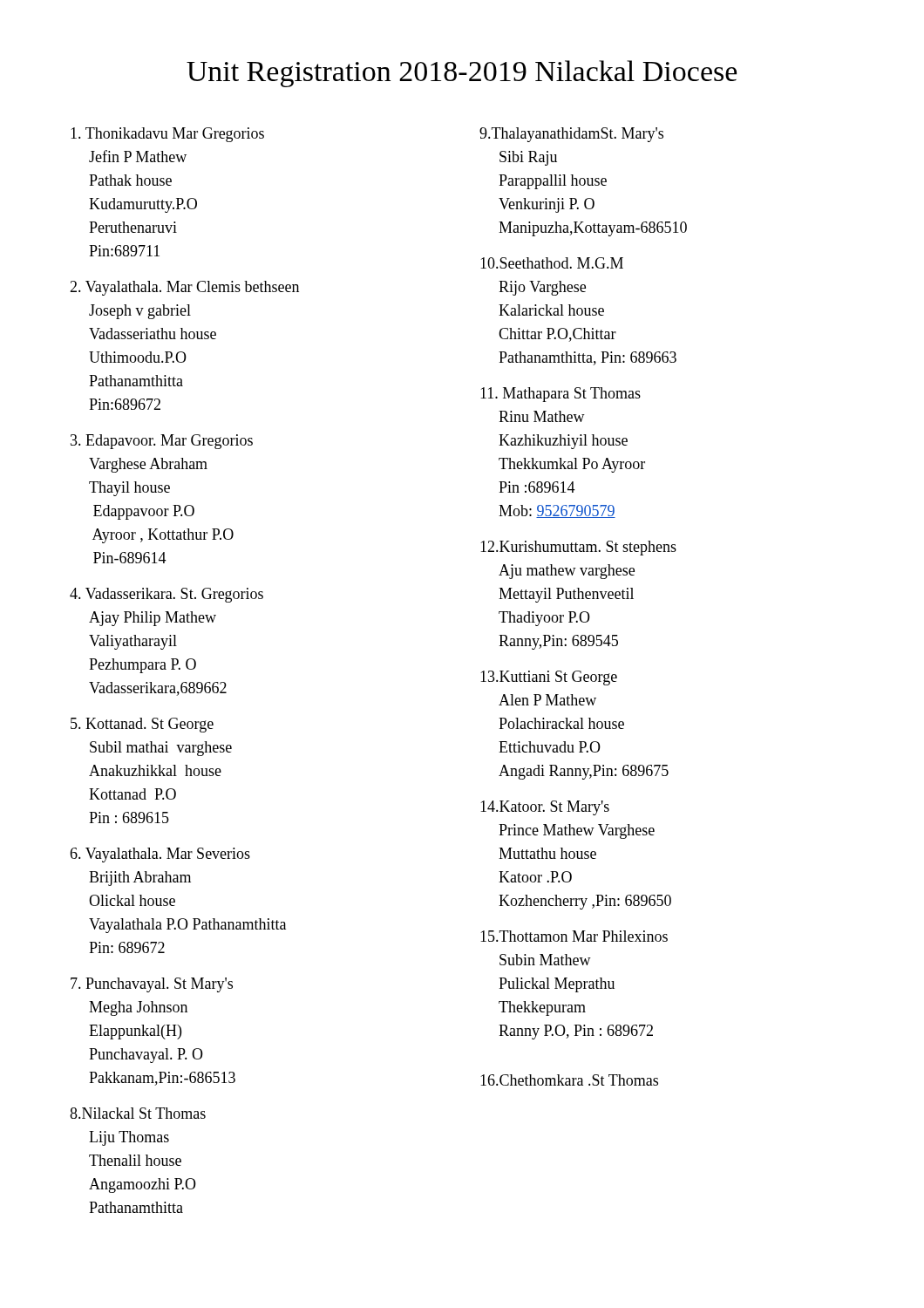Navigate to the text starting "2. Vayalathala. Mar Clemis bethseen Joseph v gabriel"
This screenshot has height=1308, width=924.
184,288
